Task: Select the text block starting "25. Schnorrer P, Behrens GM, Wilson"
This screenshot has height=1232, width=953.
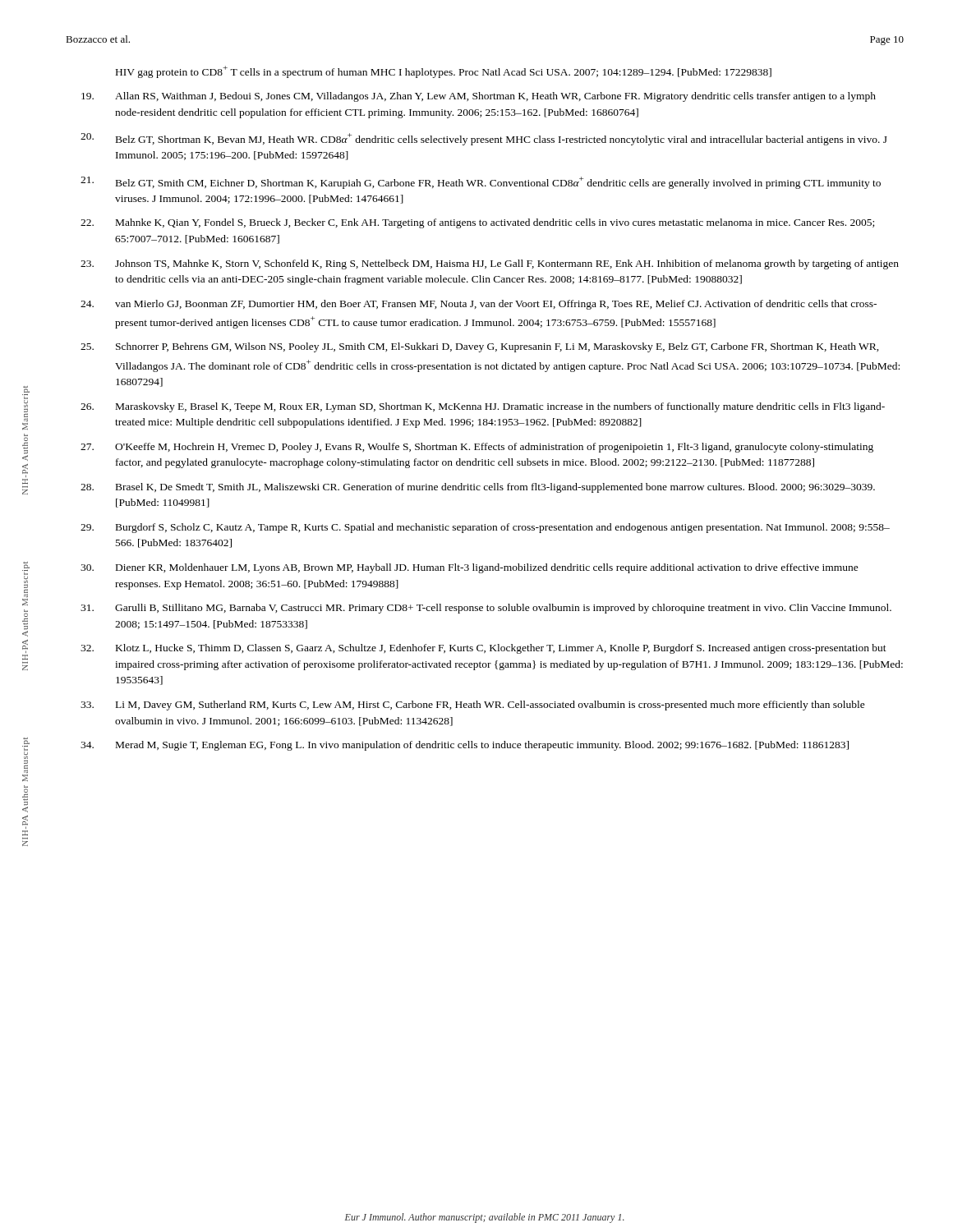Action: (x=508, y=363)
